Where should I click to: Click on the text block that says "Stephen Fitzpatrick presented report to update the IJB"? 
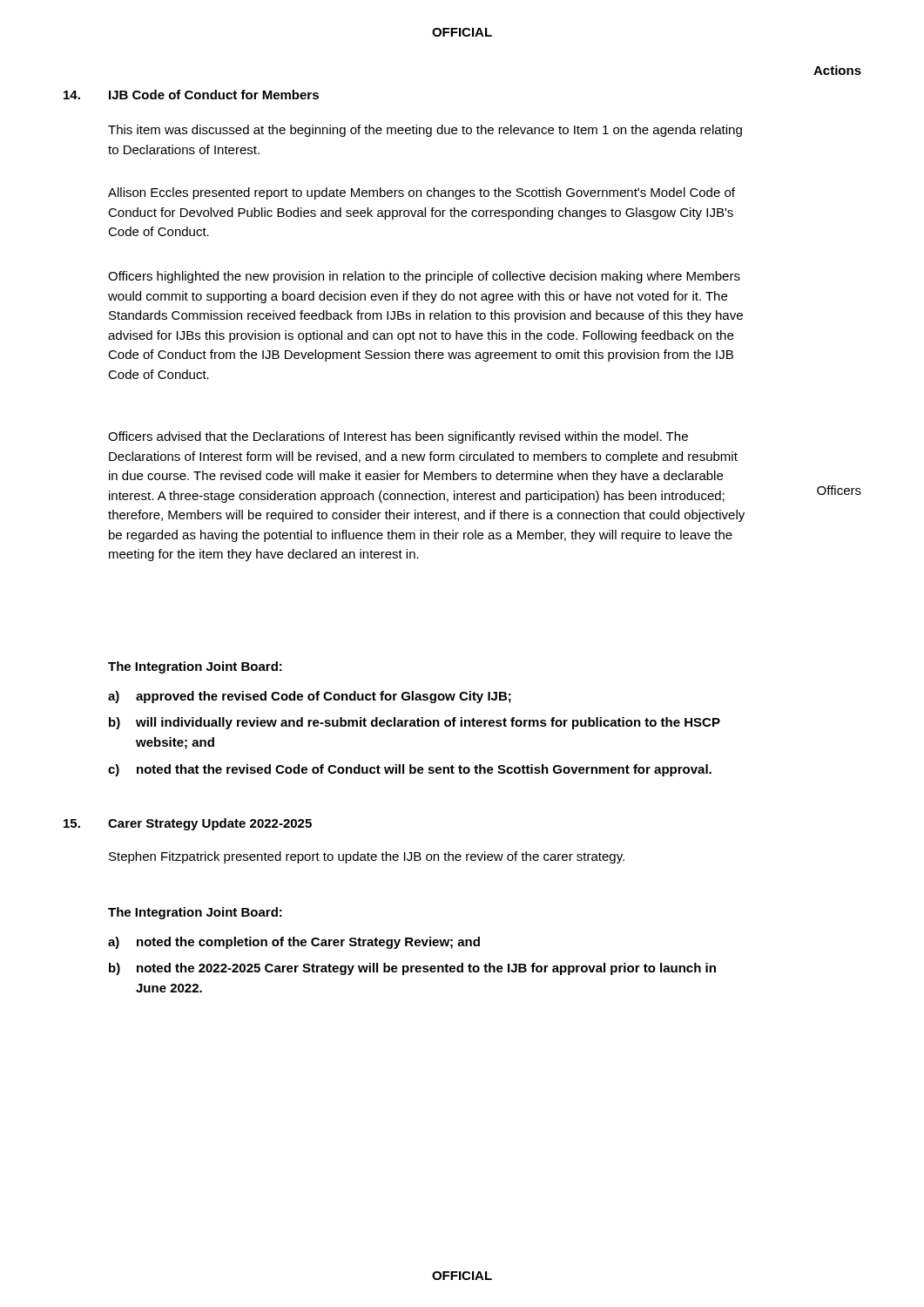[x=367, y=856]
